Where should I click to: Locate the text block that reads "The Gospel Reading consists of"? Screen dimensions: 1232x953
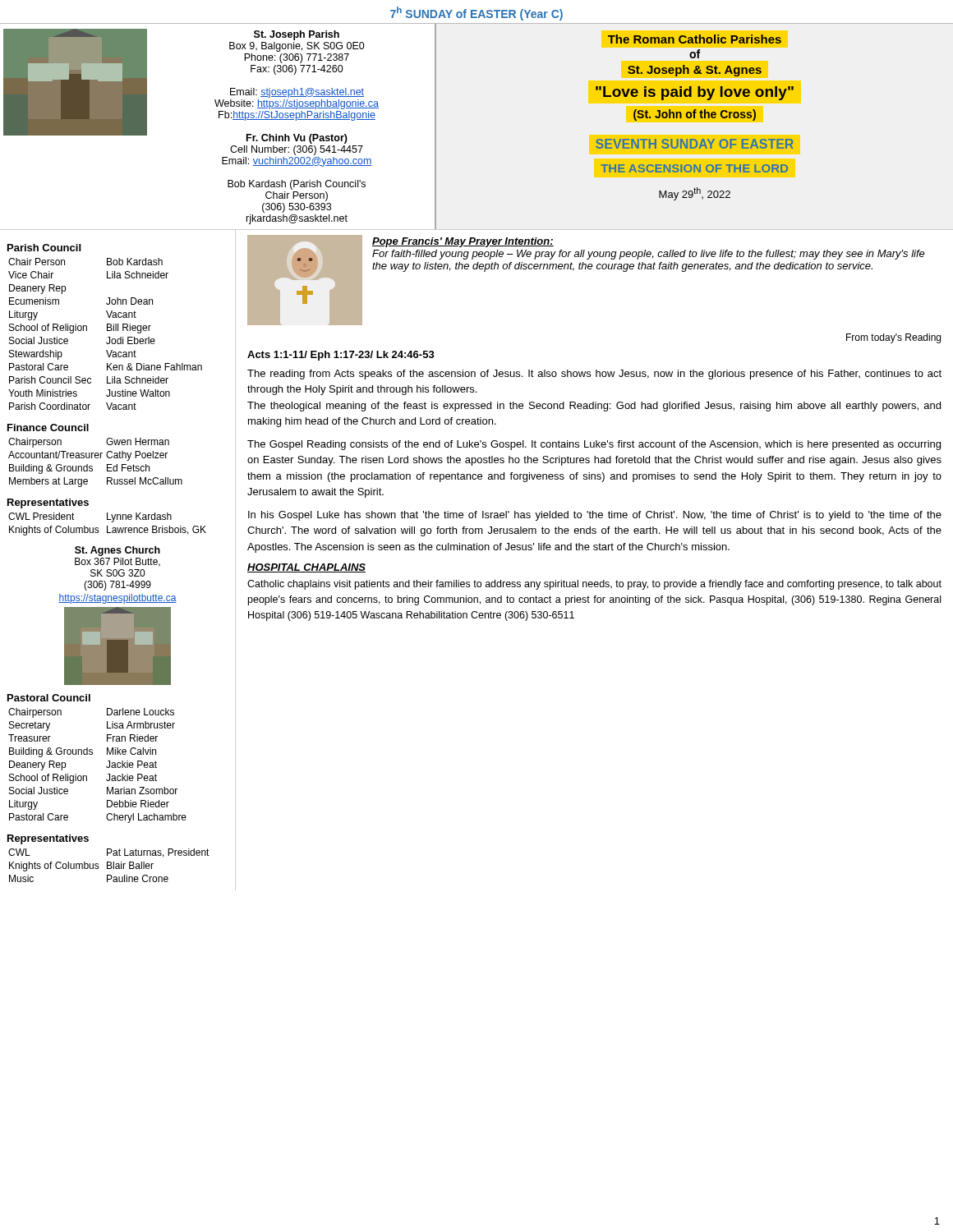click(594, 468)
